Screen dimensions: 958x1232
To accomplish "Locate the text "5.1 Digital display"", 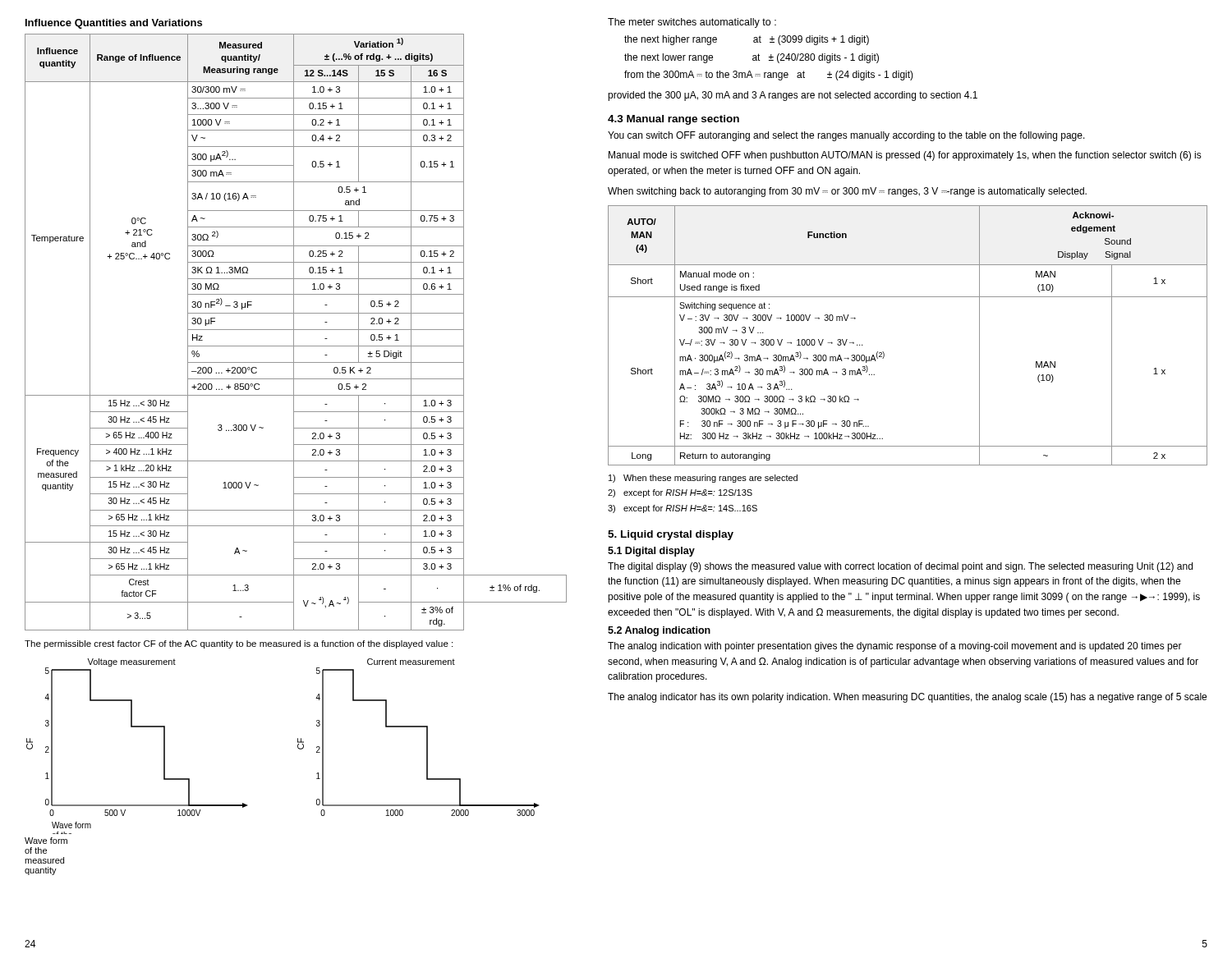I will click(x=651, y=551).
